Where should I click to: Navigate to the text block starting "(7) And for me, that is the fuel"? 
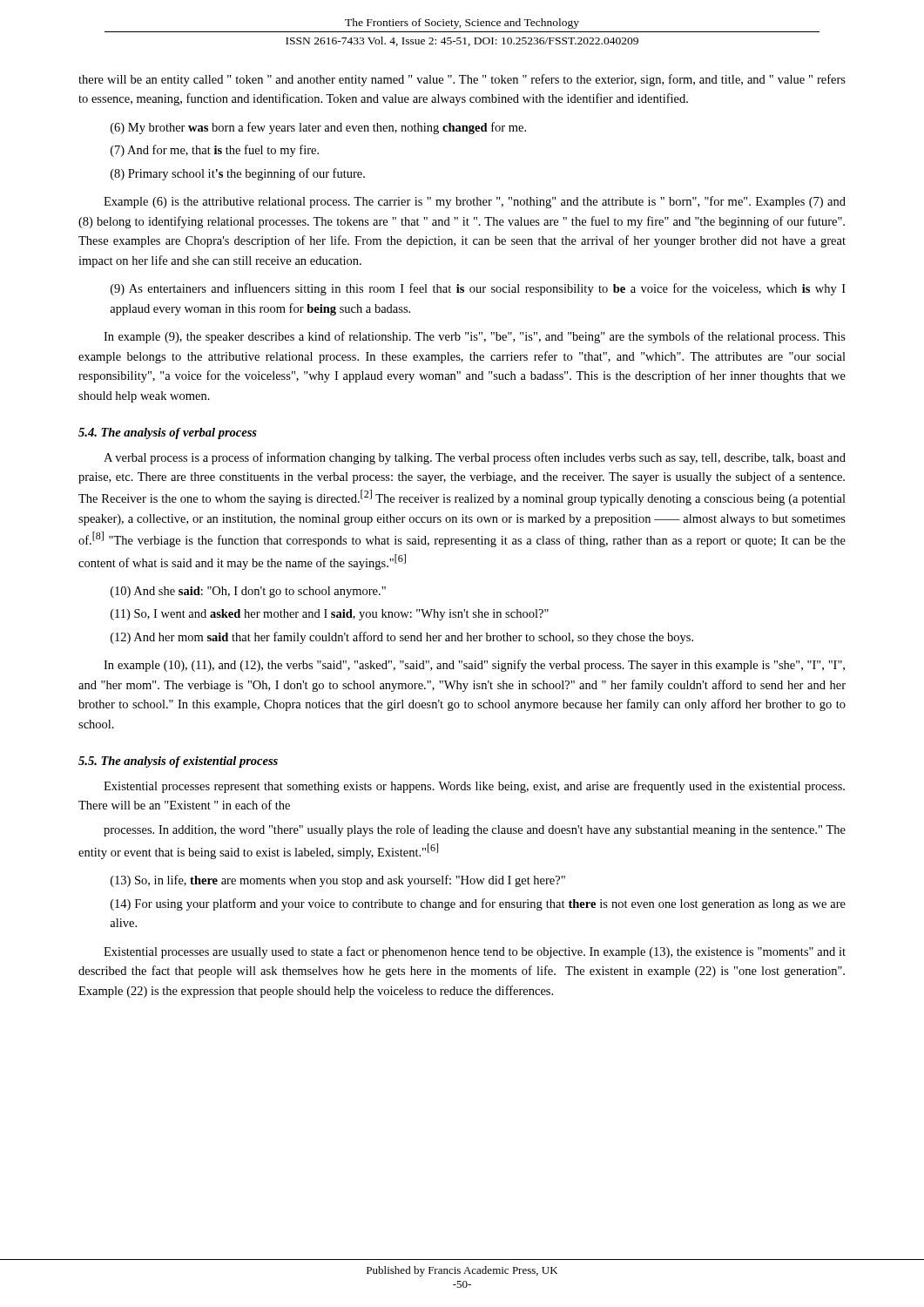[215, 150]
